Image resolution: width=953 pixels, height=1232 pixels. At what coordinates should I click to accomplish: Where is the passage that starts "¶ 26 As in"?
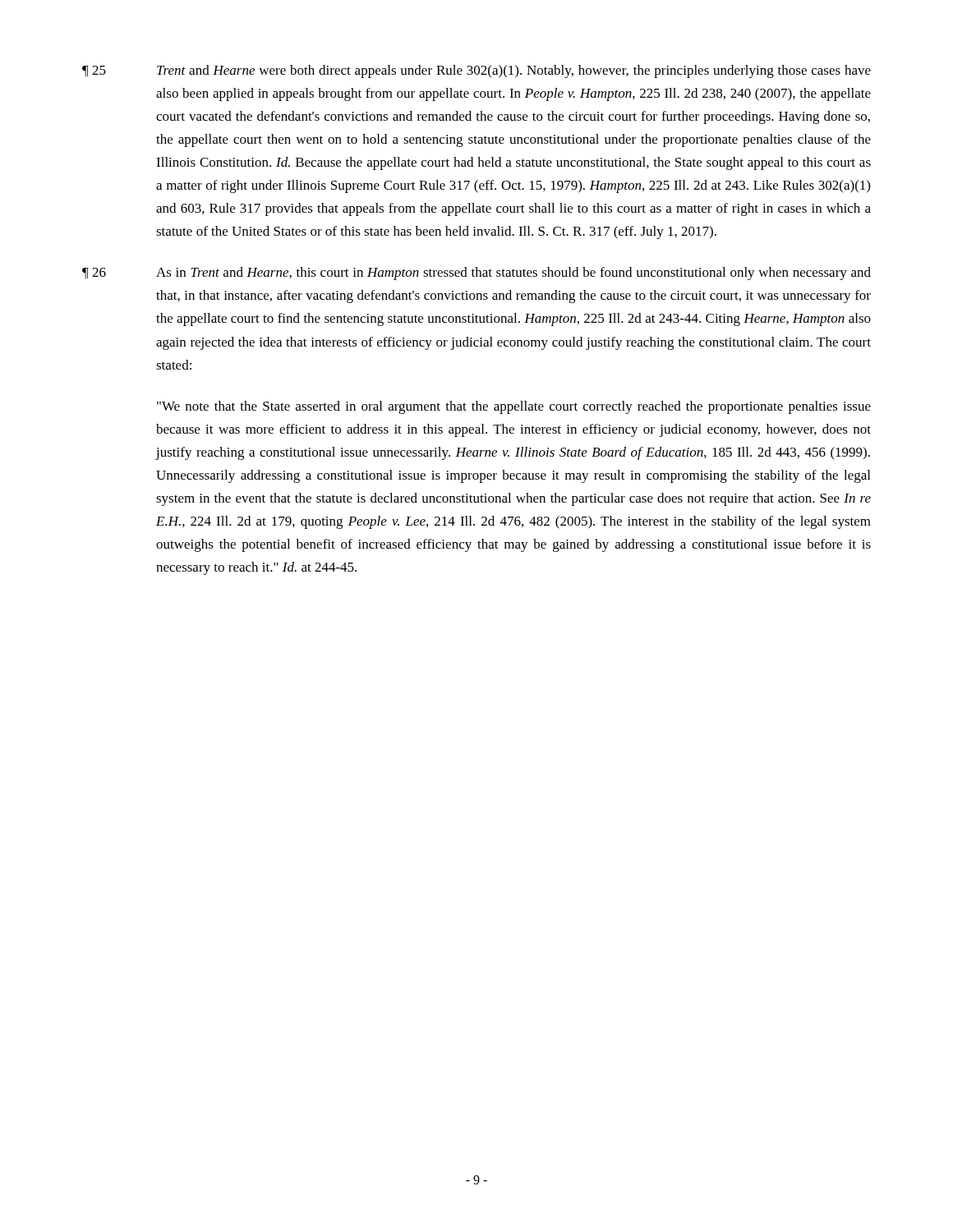coord(476,319)
